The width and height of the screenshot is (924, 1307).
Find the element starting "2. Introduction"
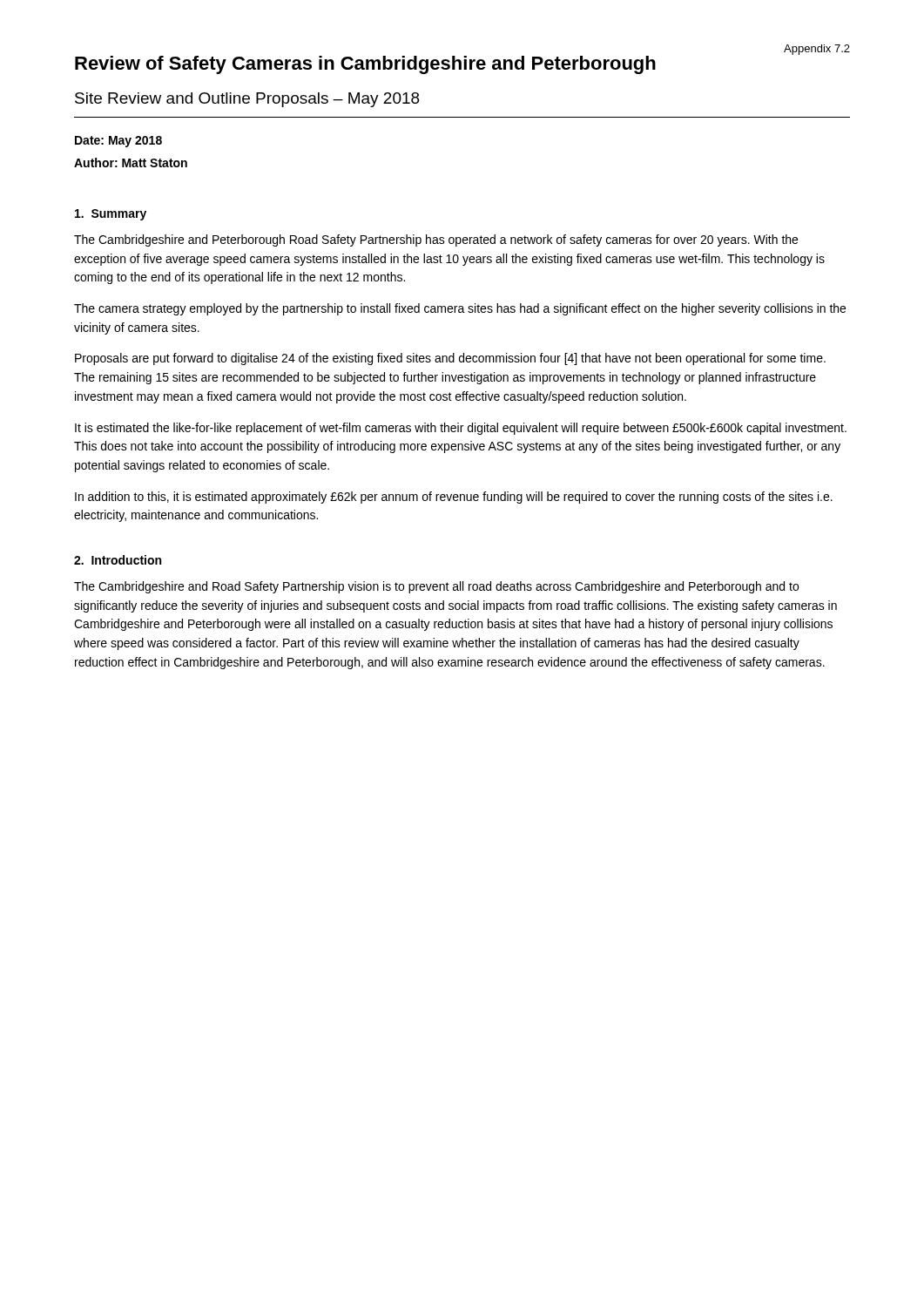click(118, 560)
